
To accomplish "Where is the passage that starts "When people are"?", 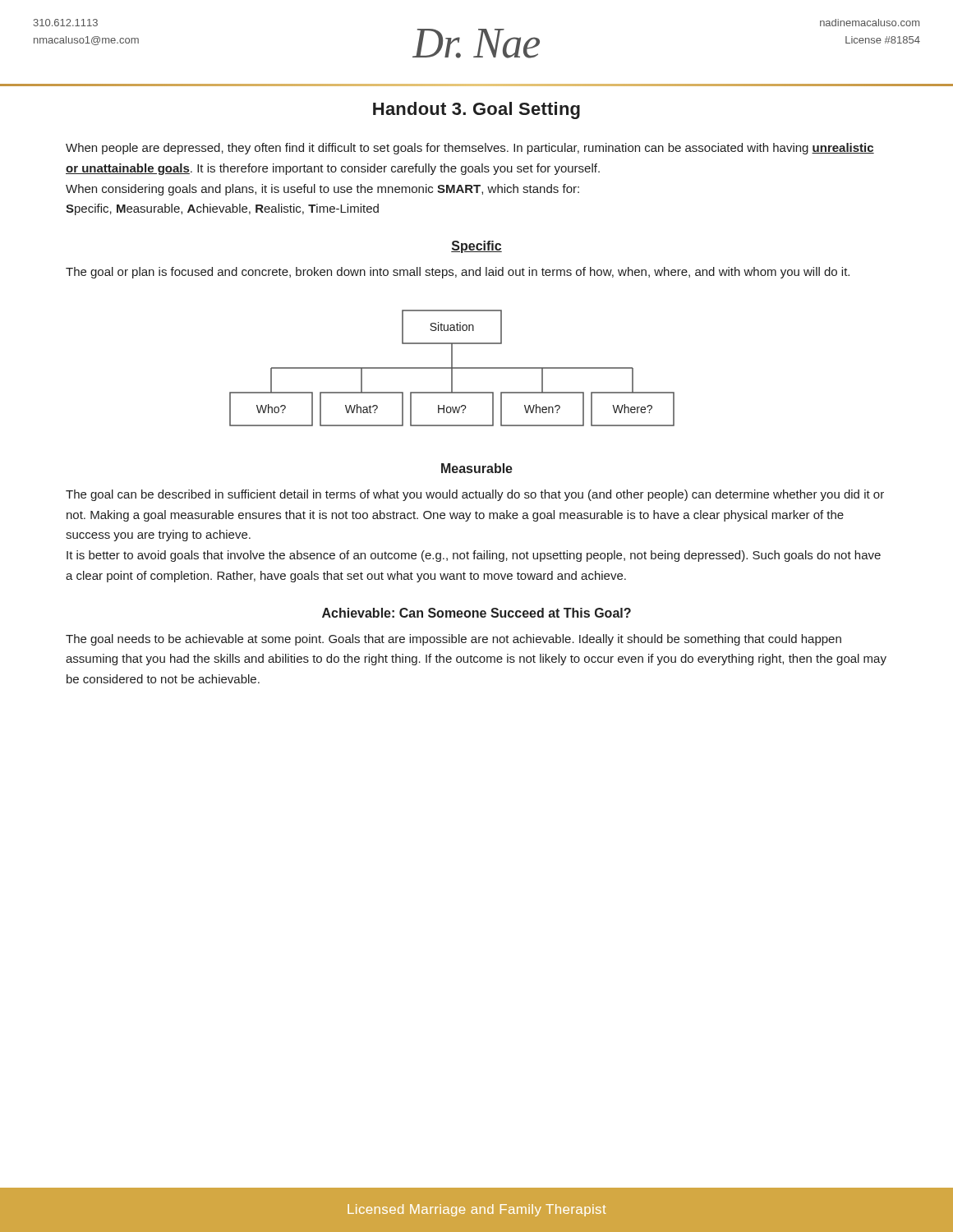I will click(x=470, y=178).
